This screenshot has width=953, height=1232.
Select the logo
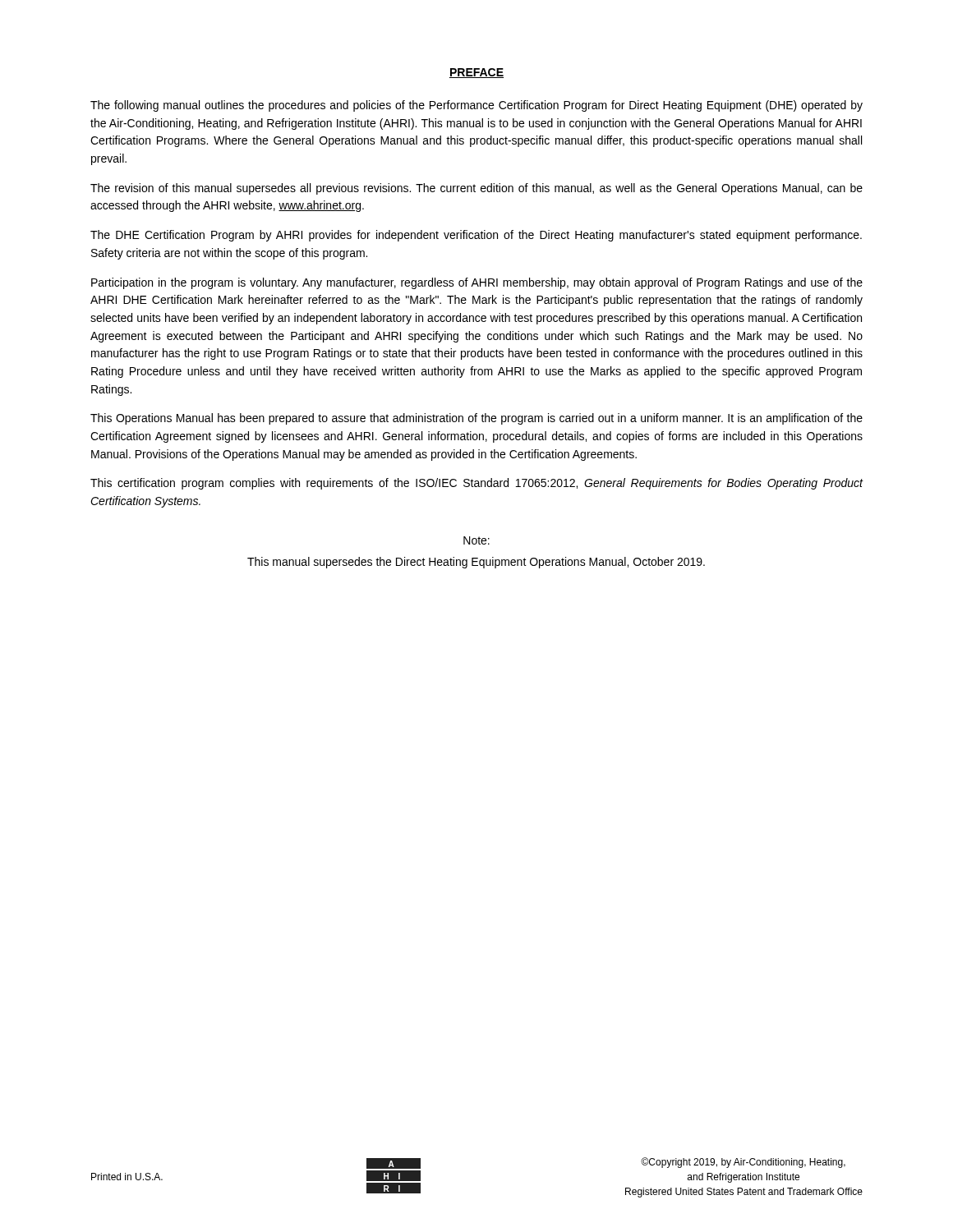tap(394, 1177)
